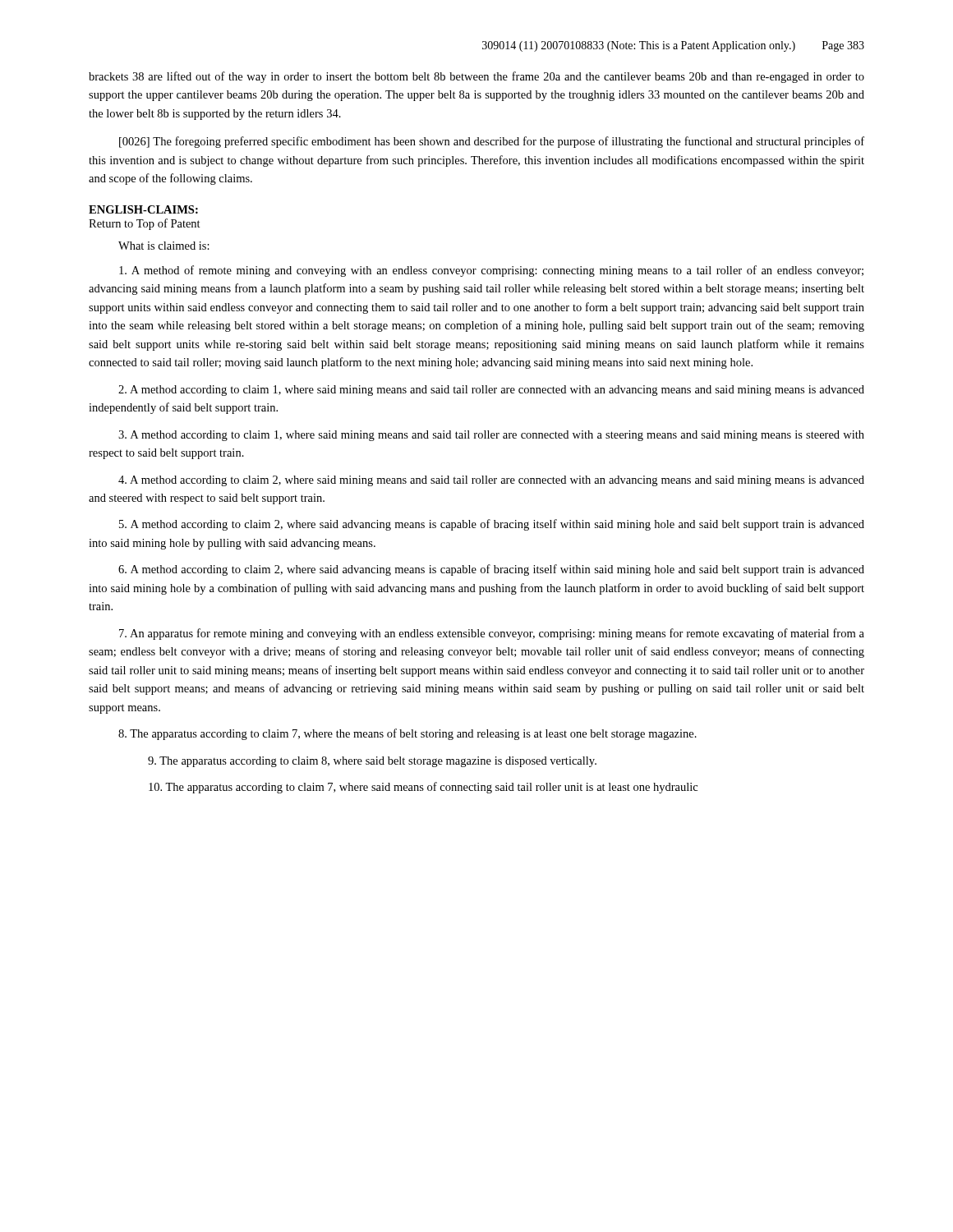Find the block on this page that starts "brackets 38 are lifted"
The image size is (953, 1232).
(x=476, y=95)
